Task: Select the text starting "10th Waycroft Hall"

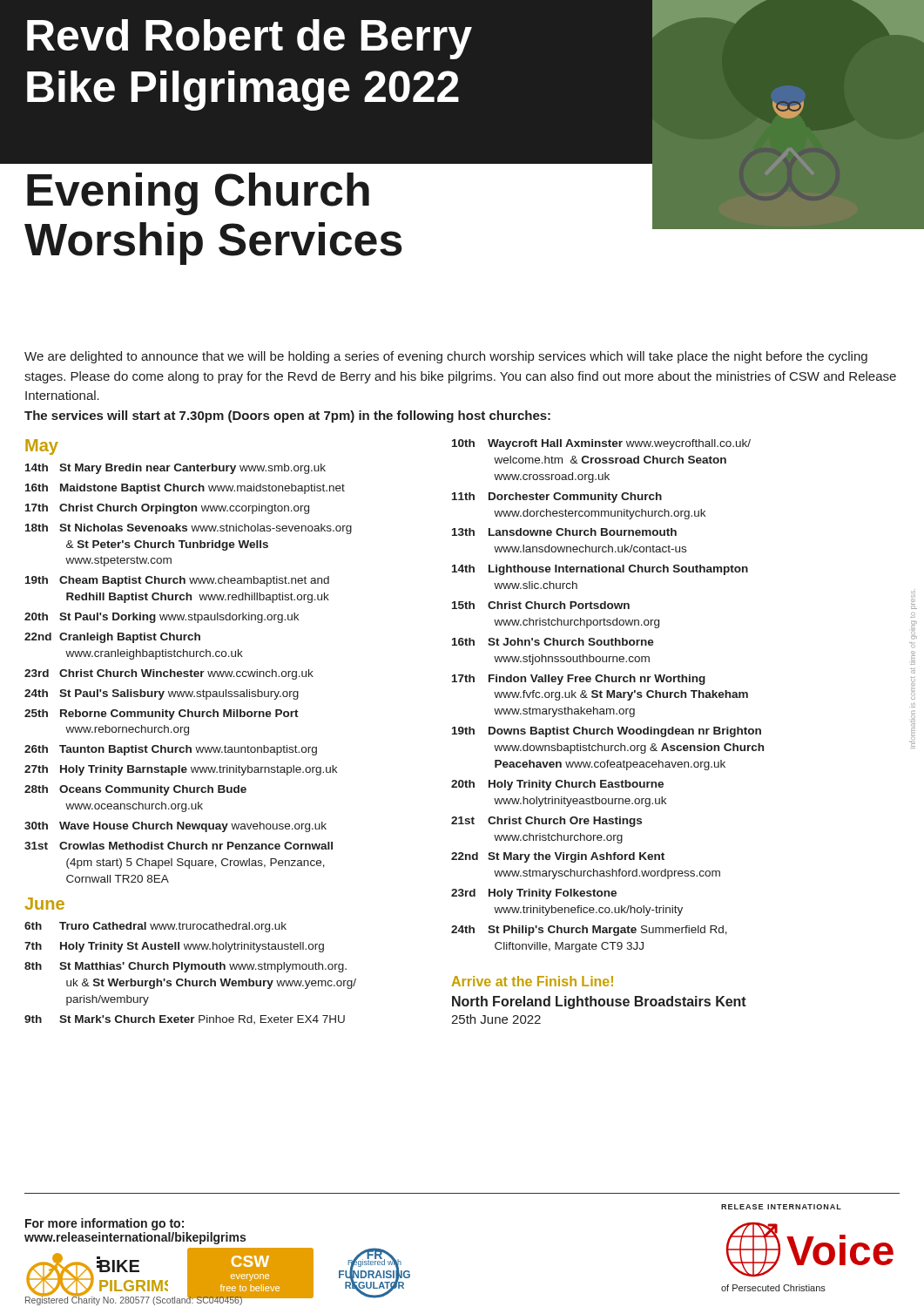Action: (601, 460)
